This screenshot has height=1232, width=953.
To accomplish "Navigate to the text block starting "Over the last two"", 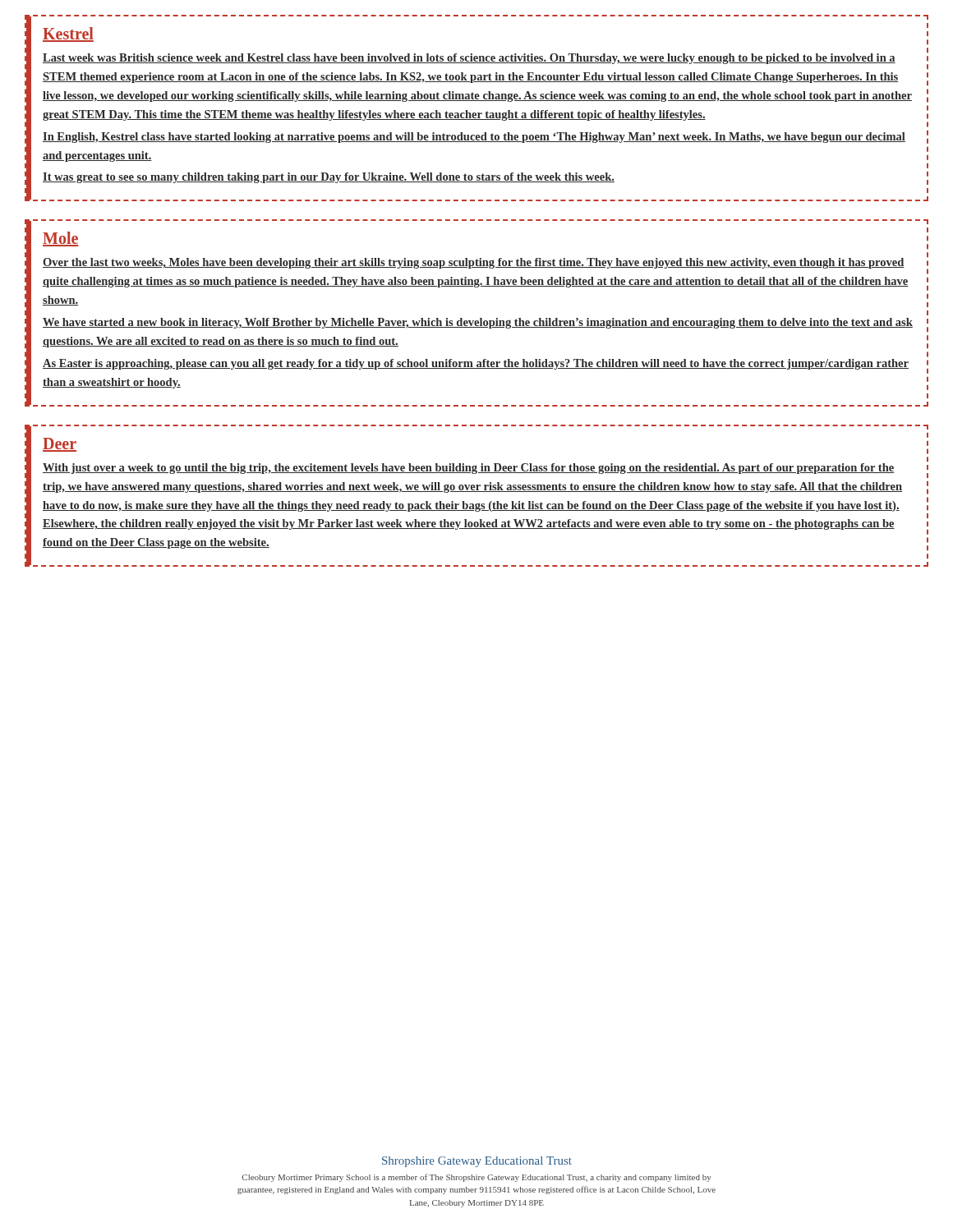I will point(479,322).
